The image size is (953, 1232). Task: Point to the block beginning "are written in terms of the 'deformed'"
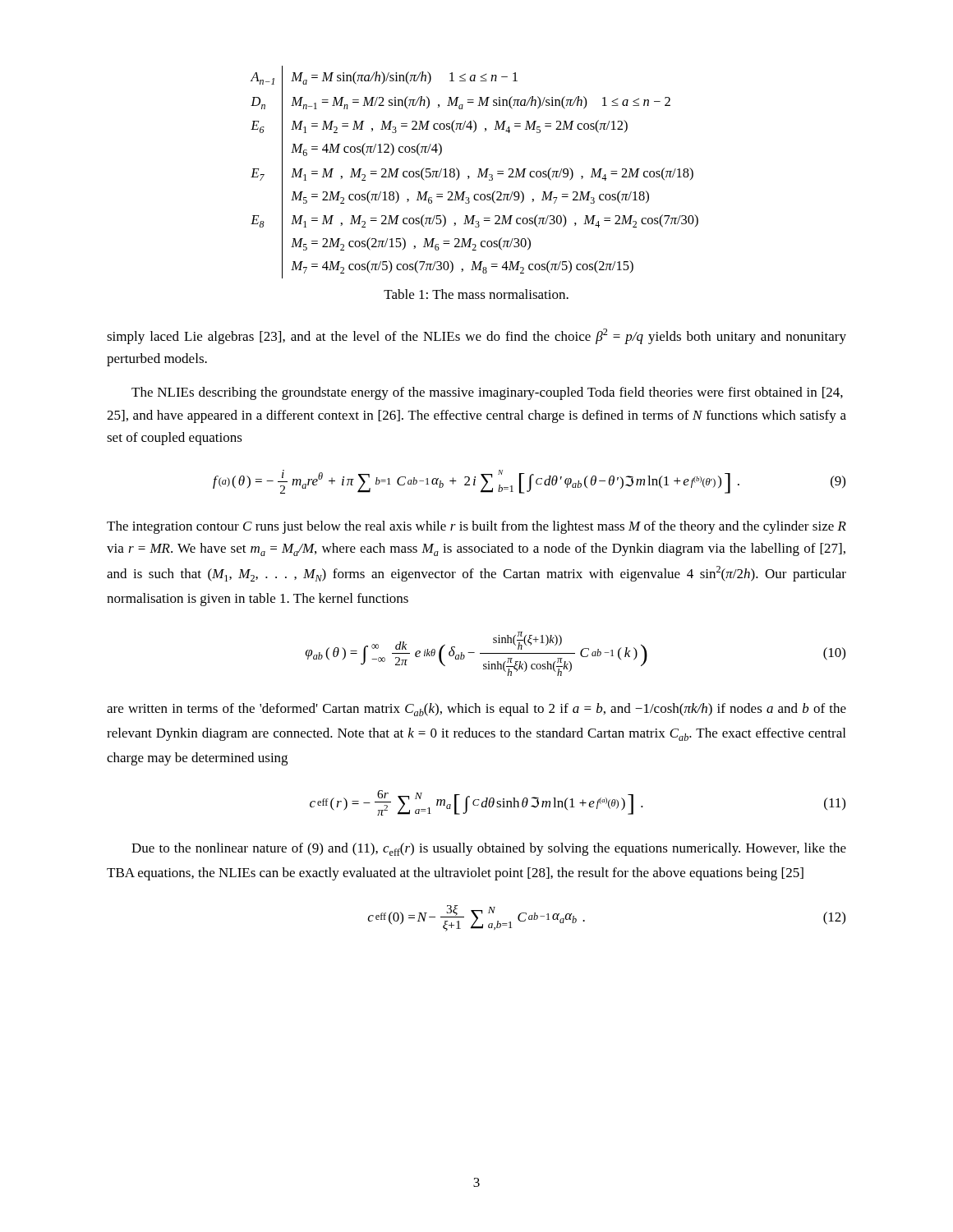click(x=476, y=733)
